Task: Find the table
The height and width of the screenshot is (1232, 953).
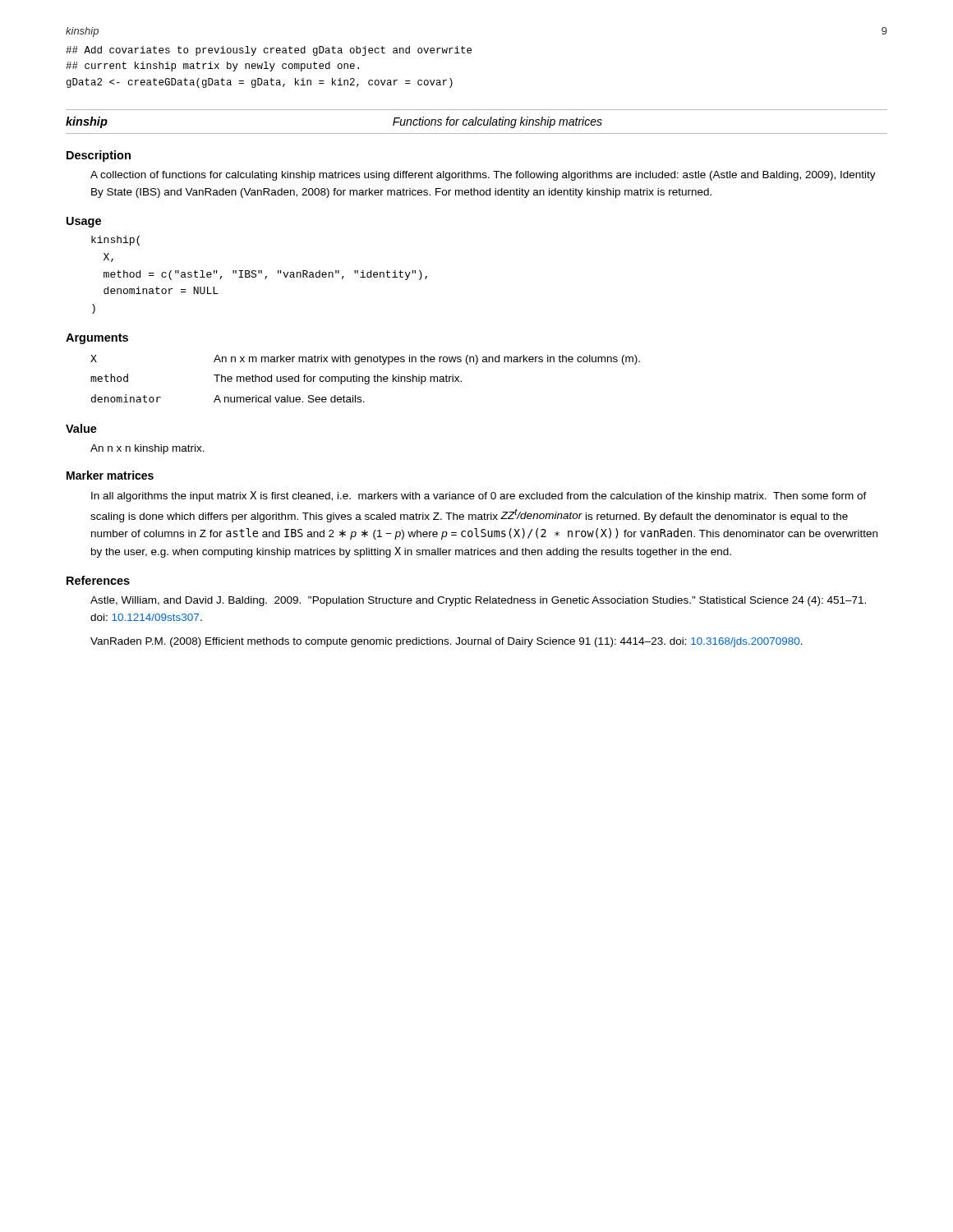Action: coord(476,379)
